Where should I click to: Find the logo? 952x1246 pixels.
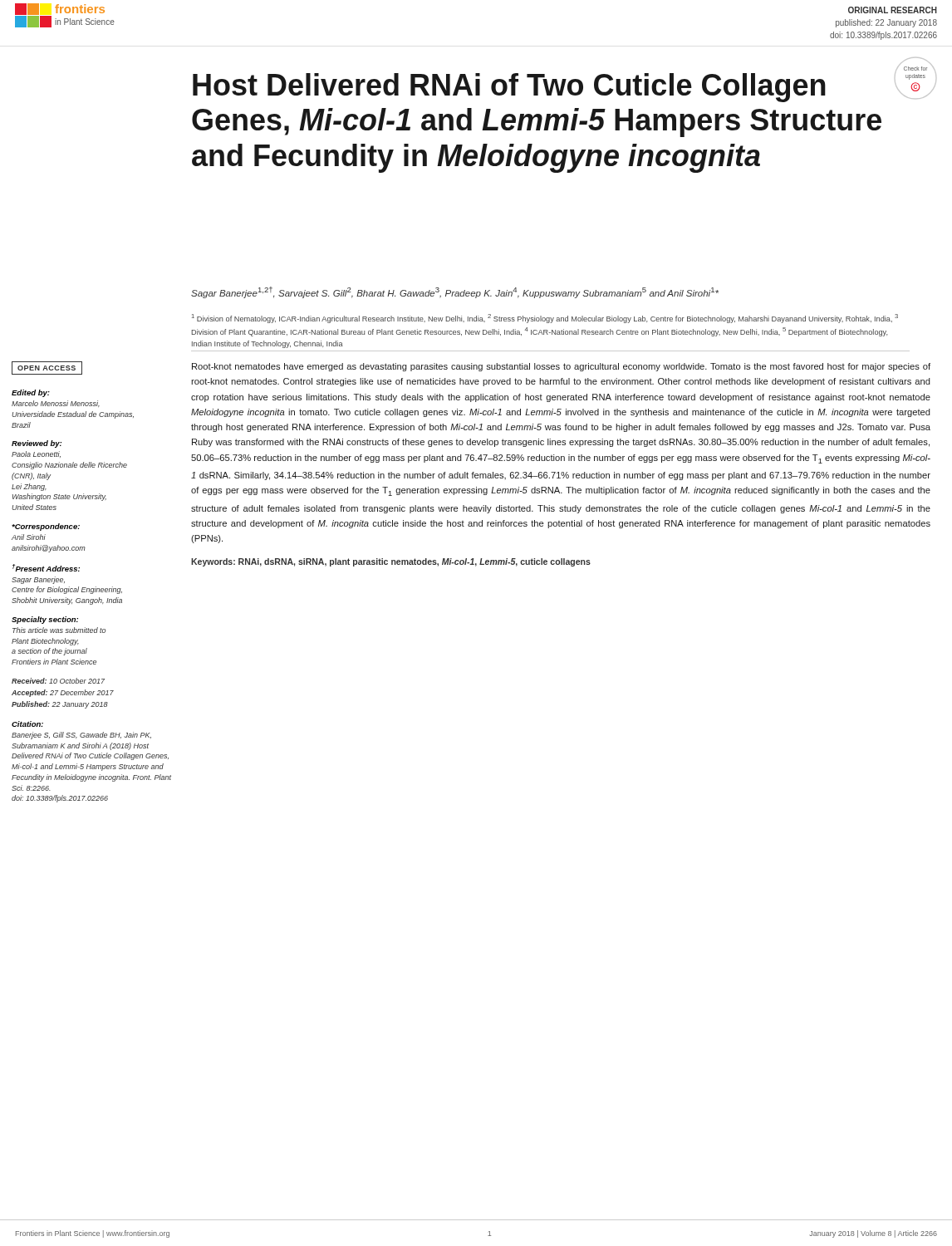tap(69, 23)
